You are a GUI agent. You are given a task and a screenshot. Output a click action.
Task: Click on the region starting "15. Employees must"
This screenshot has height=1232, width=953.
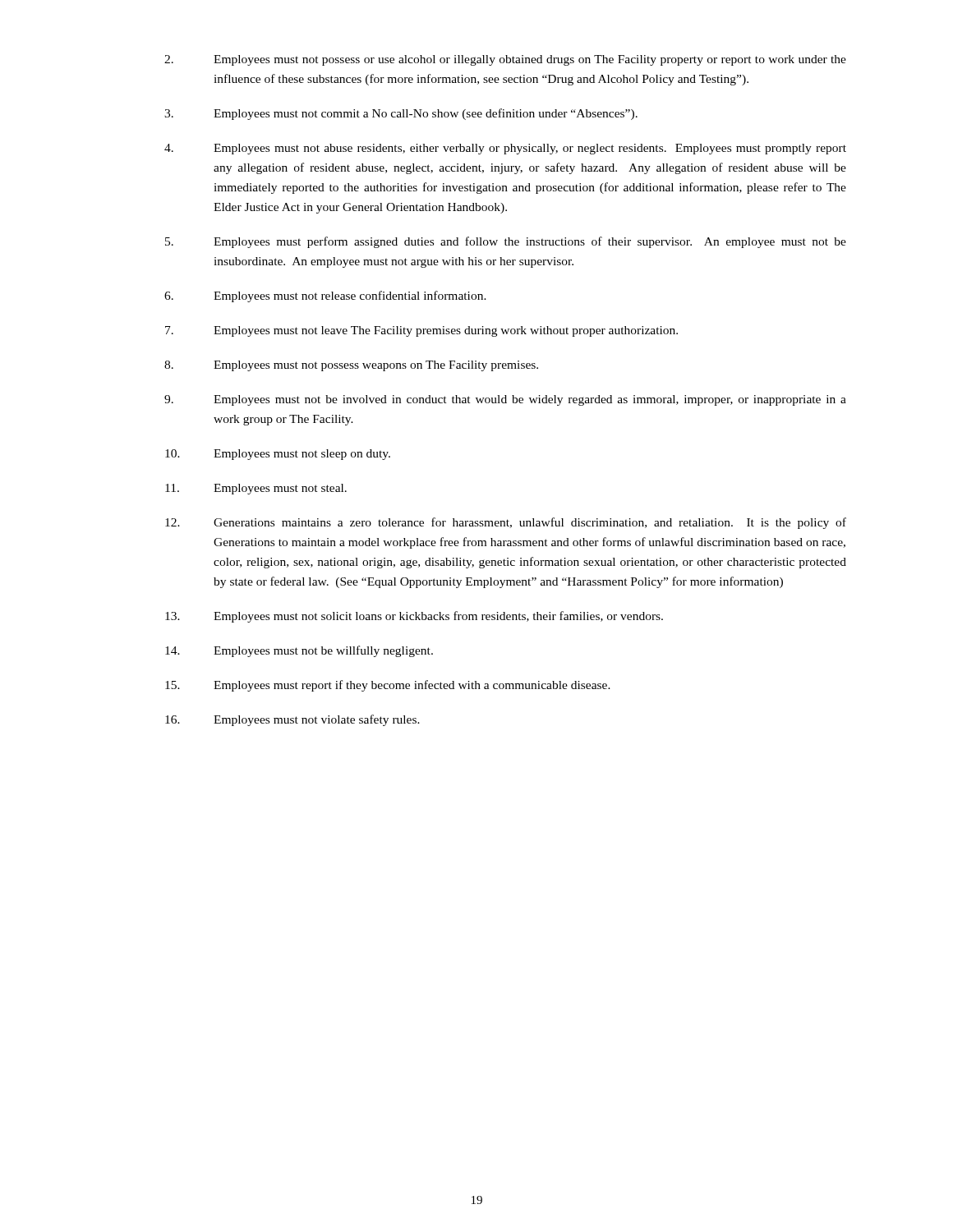click(505, 685)
